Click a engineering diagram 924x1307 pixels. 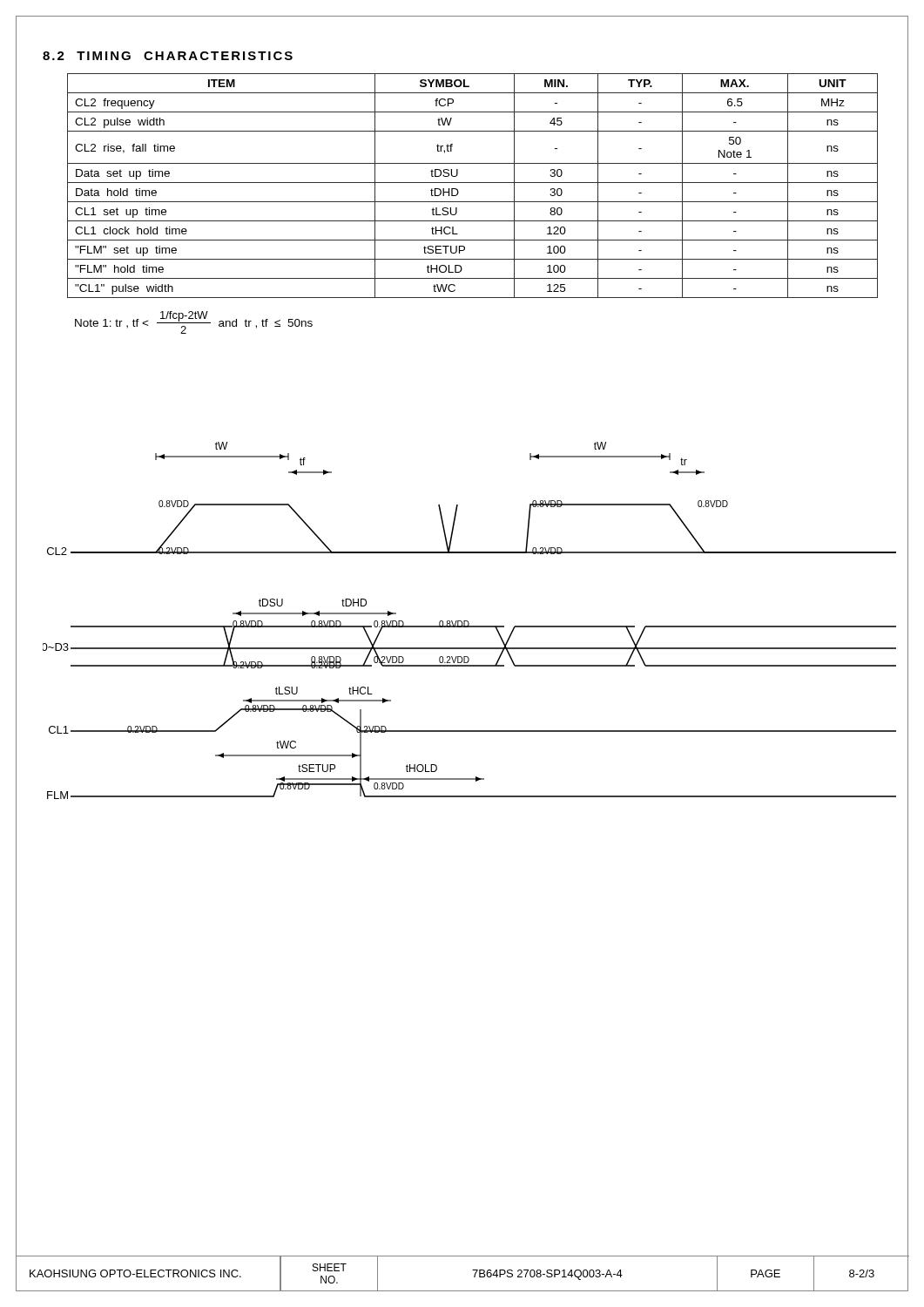479,584
